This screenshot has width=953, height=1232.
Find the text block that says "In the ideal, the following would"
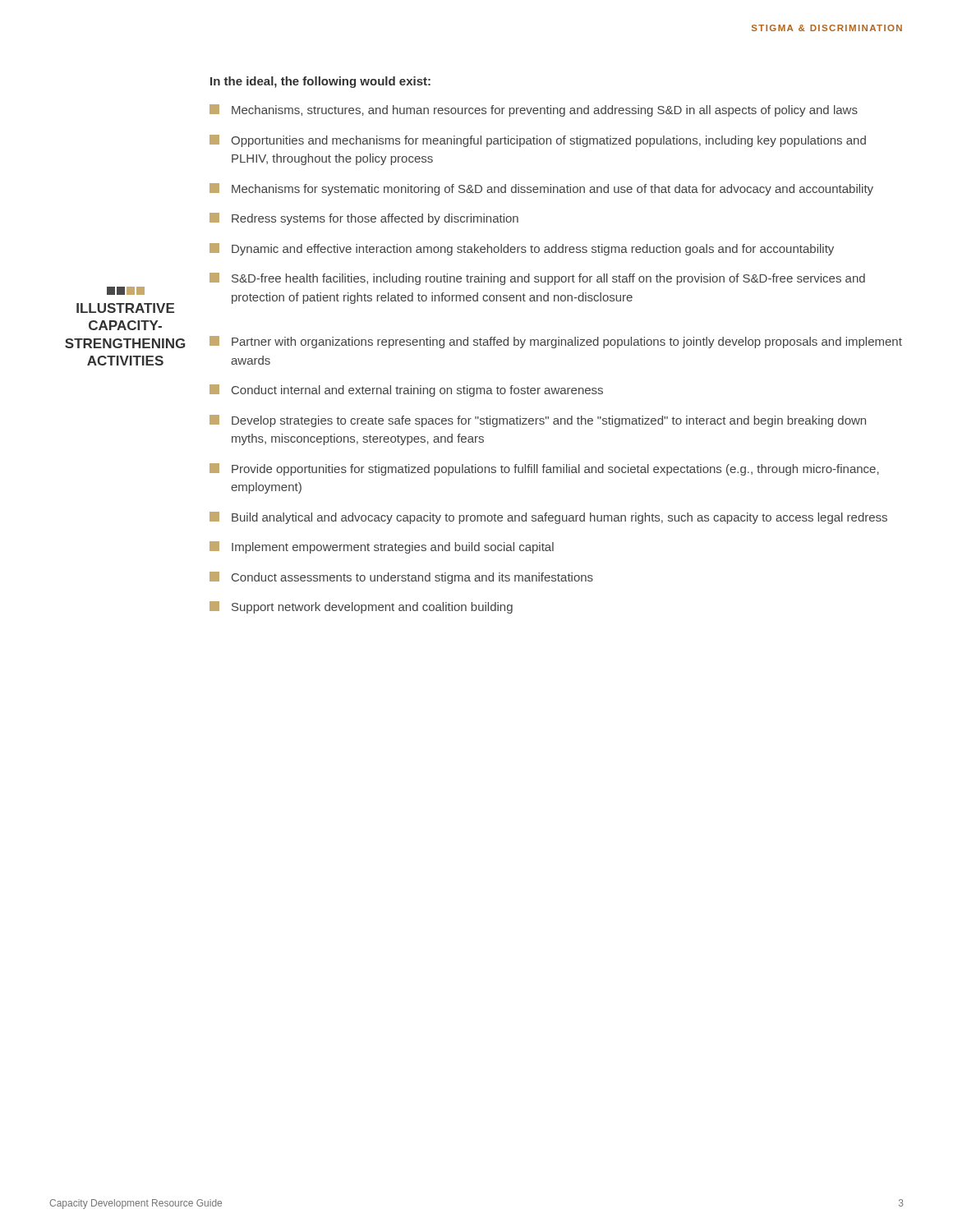click(320, 81)
